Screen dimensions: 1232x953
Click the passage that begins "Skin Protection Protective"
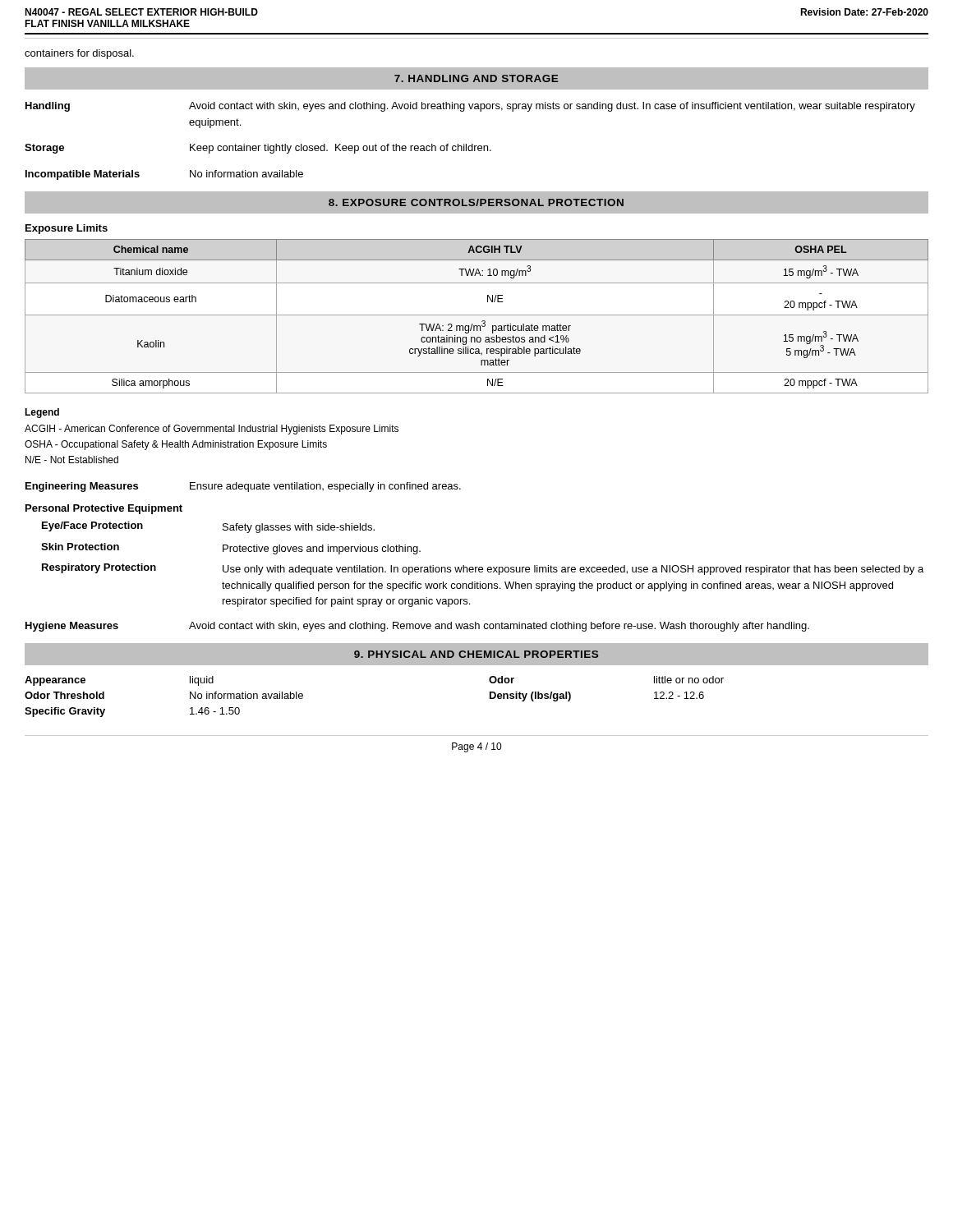[231, 549]
